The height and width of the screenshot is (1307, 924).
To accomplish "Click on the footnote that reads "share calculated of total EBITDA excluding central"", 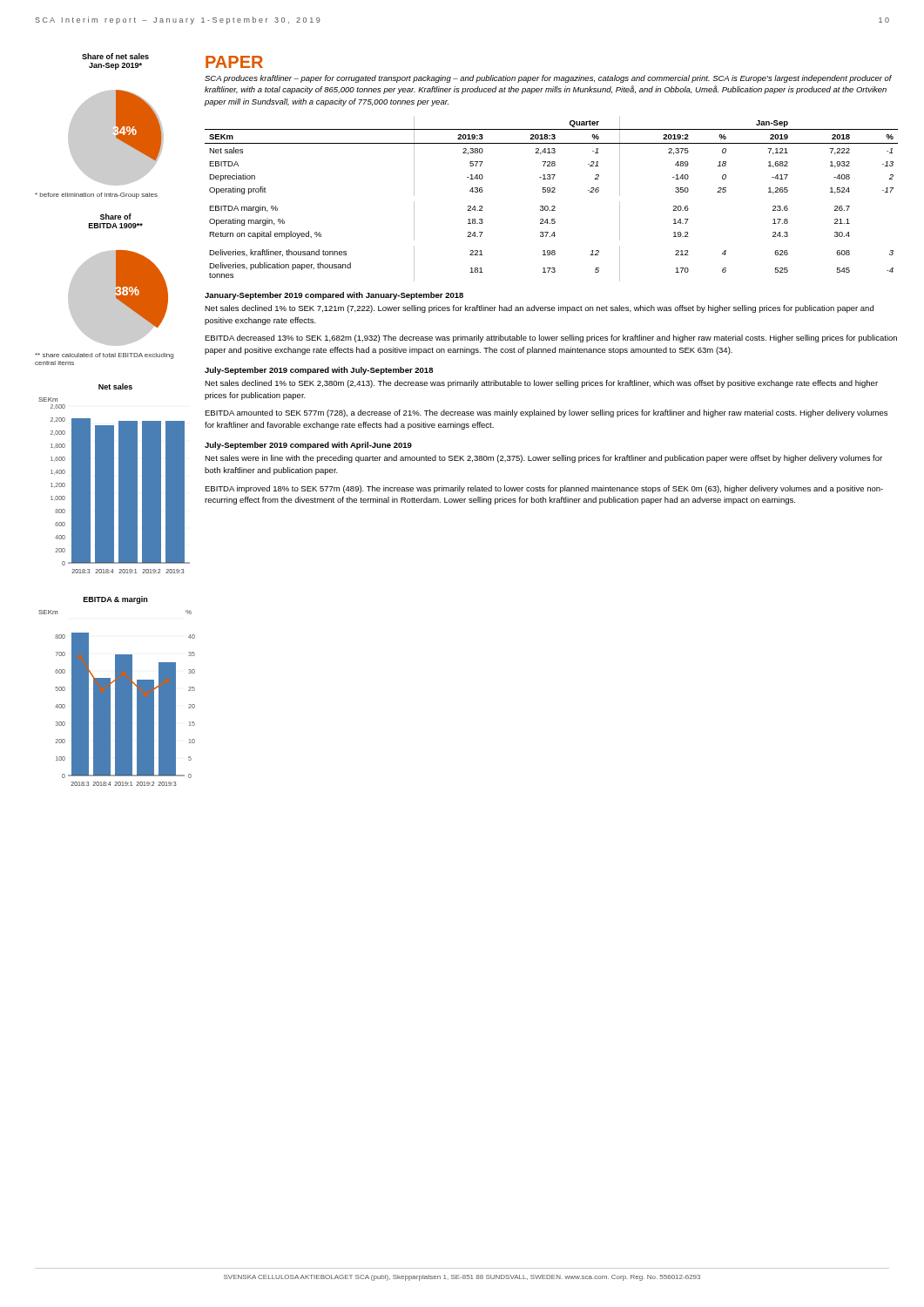I will 104,359.
